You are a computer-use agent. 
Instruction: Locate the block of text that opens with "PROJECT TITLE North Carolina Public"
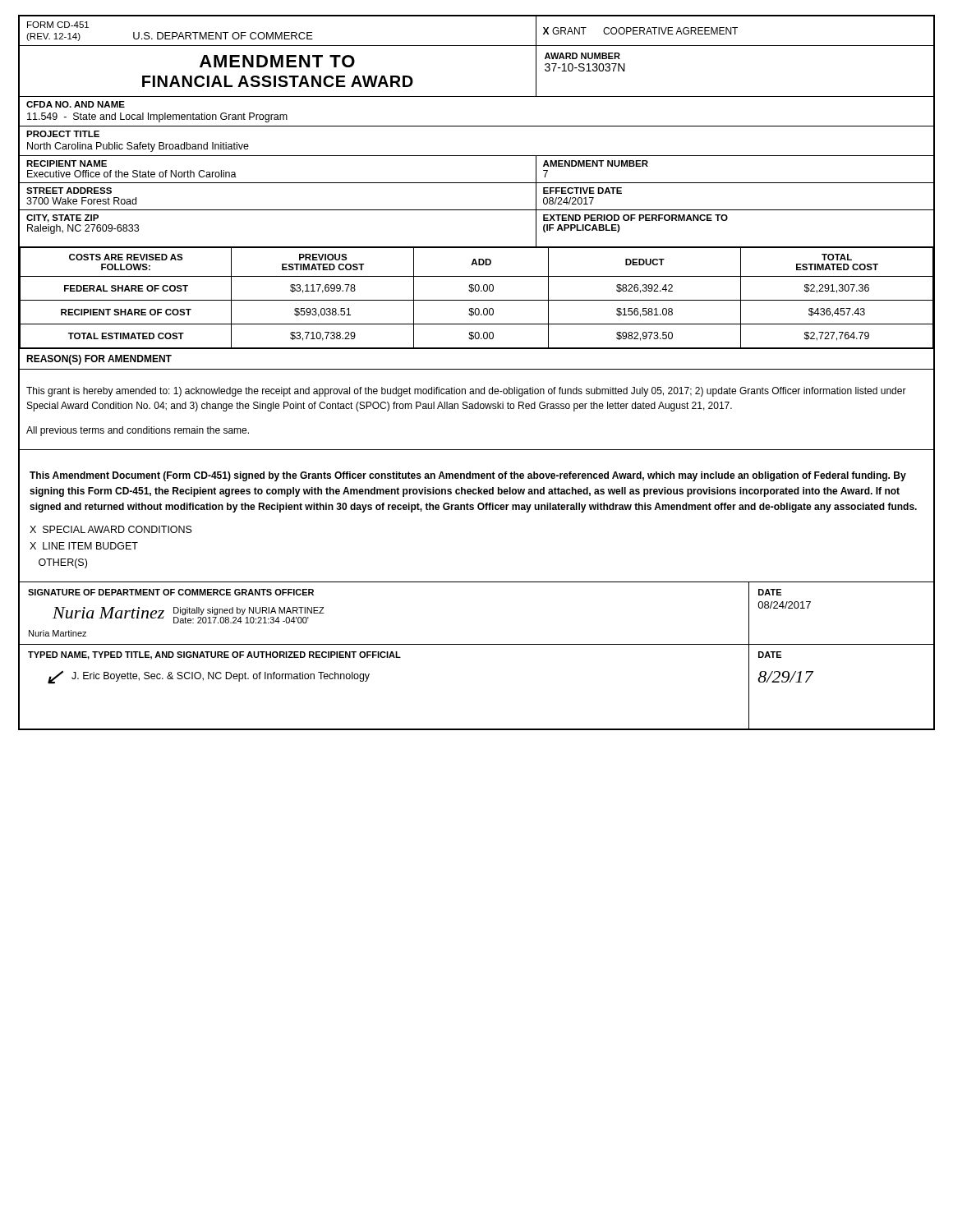(x=63, y=134)
